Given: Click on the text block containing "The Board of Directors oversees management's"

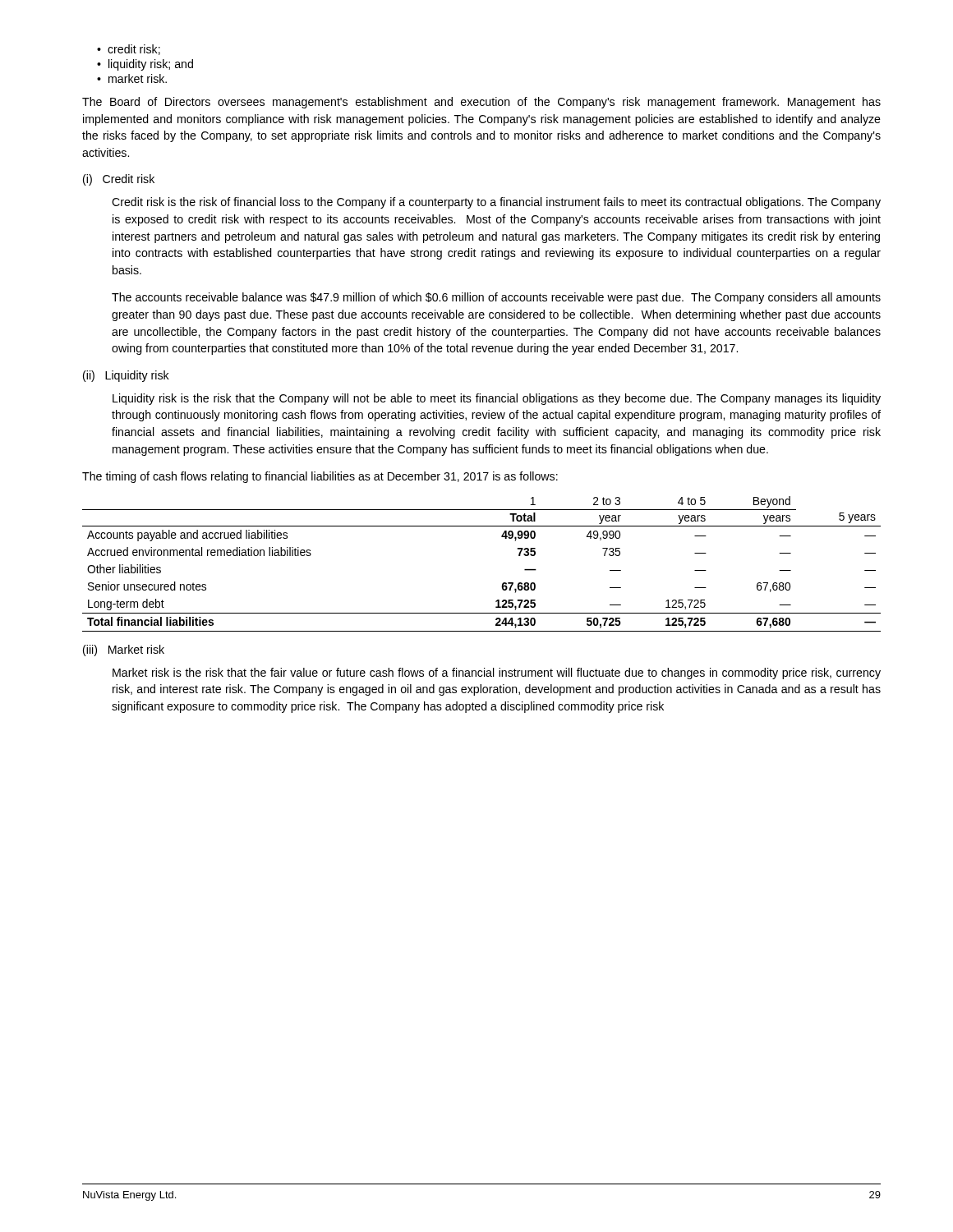Looking at the screenshot, I should 481,127.
